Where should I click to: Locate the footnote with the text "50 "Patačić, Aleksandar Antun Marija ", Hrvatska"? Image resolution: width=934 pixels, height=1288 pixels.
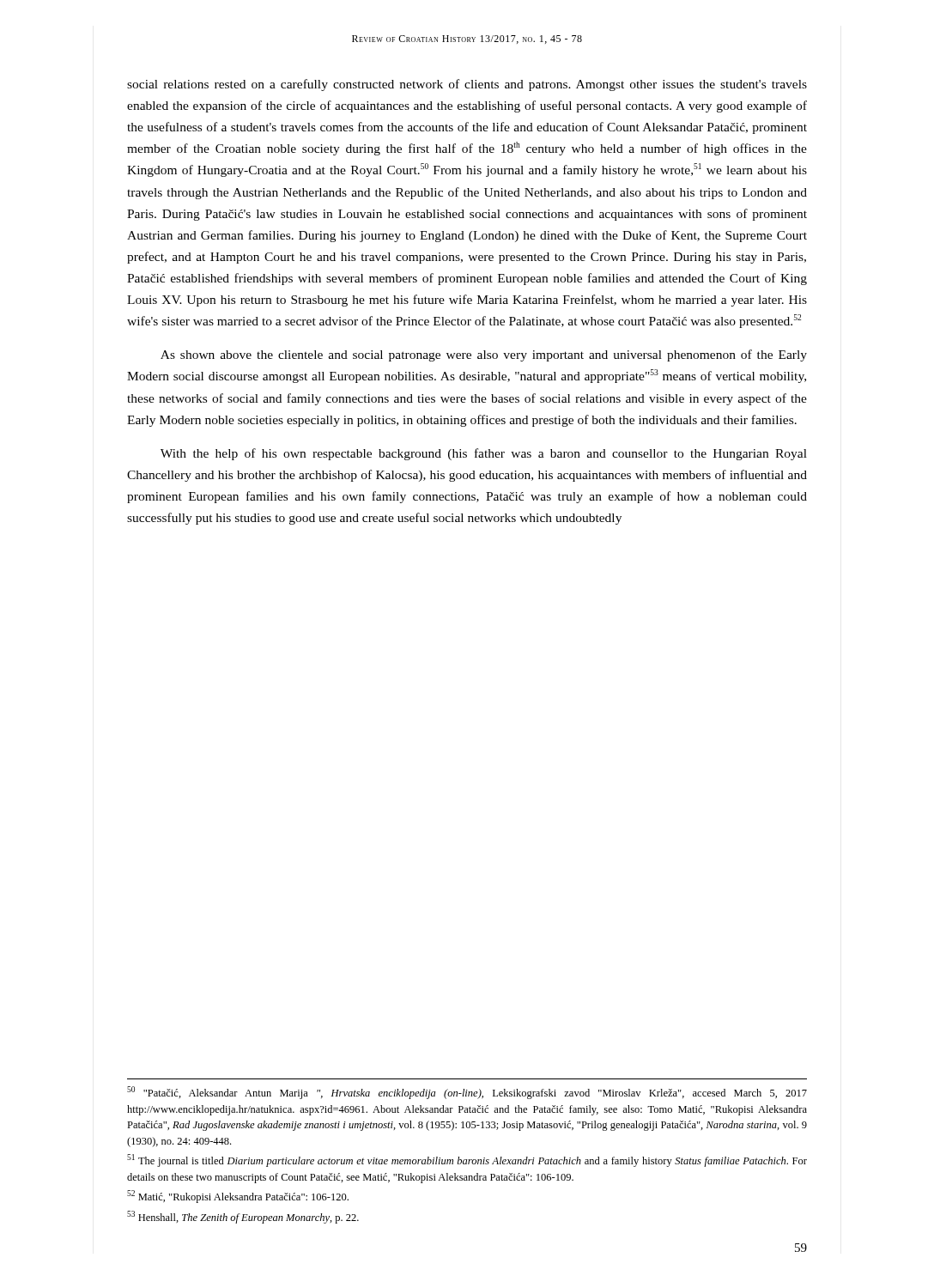click(x=467, y=1116)
